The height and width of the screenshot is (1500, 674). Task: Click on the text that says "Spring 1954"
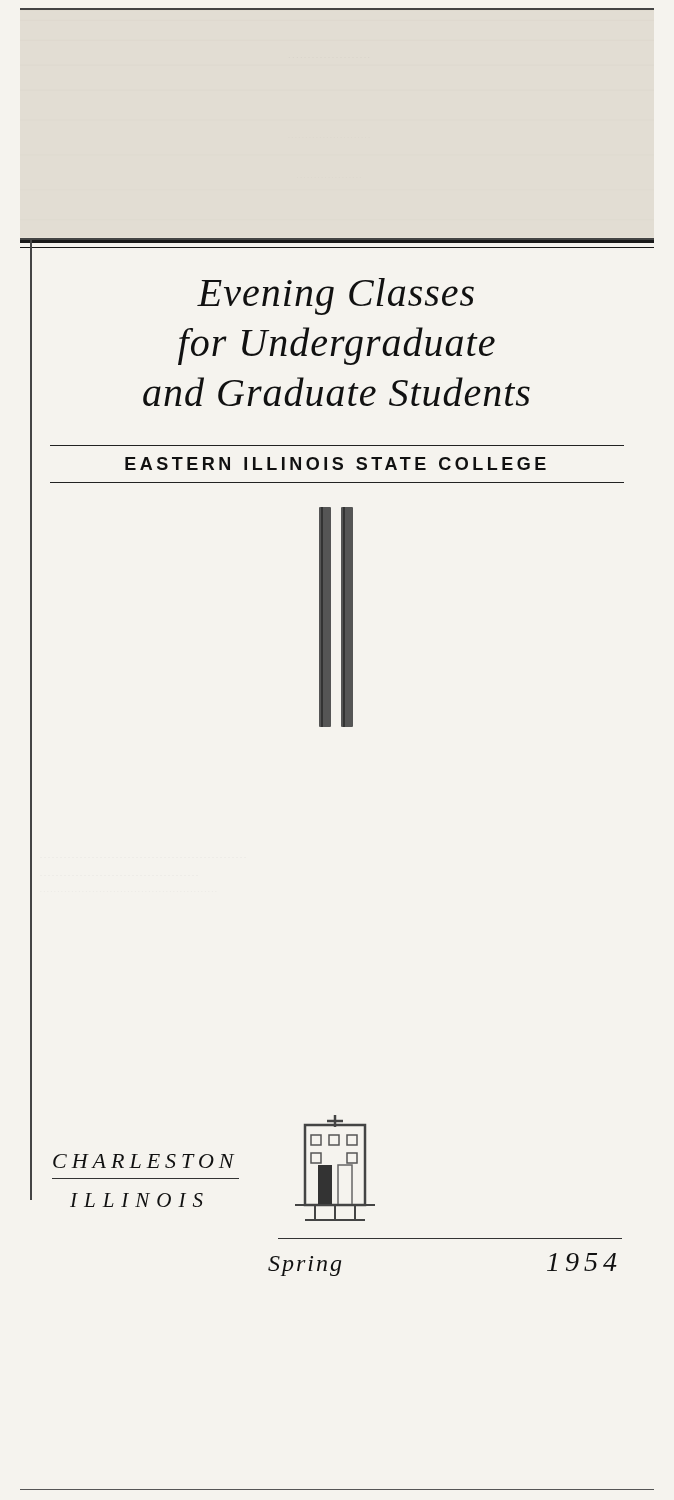[x=300, y=1264]
